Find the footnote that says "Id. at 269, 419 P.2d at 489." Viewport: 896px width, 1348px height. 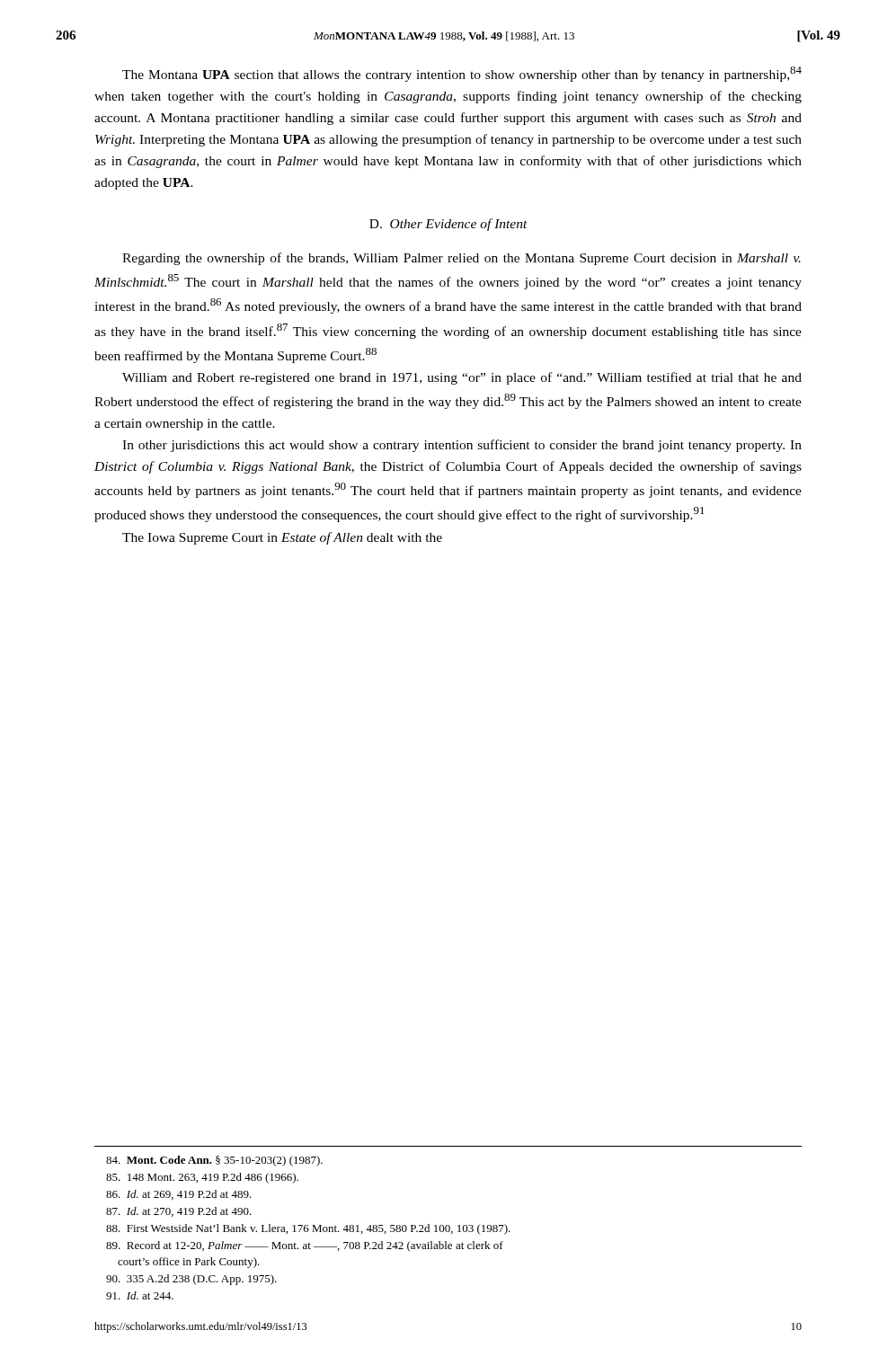[x=179, y=1195]
